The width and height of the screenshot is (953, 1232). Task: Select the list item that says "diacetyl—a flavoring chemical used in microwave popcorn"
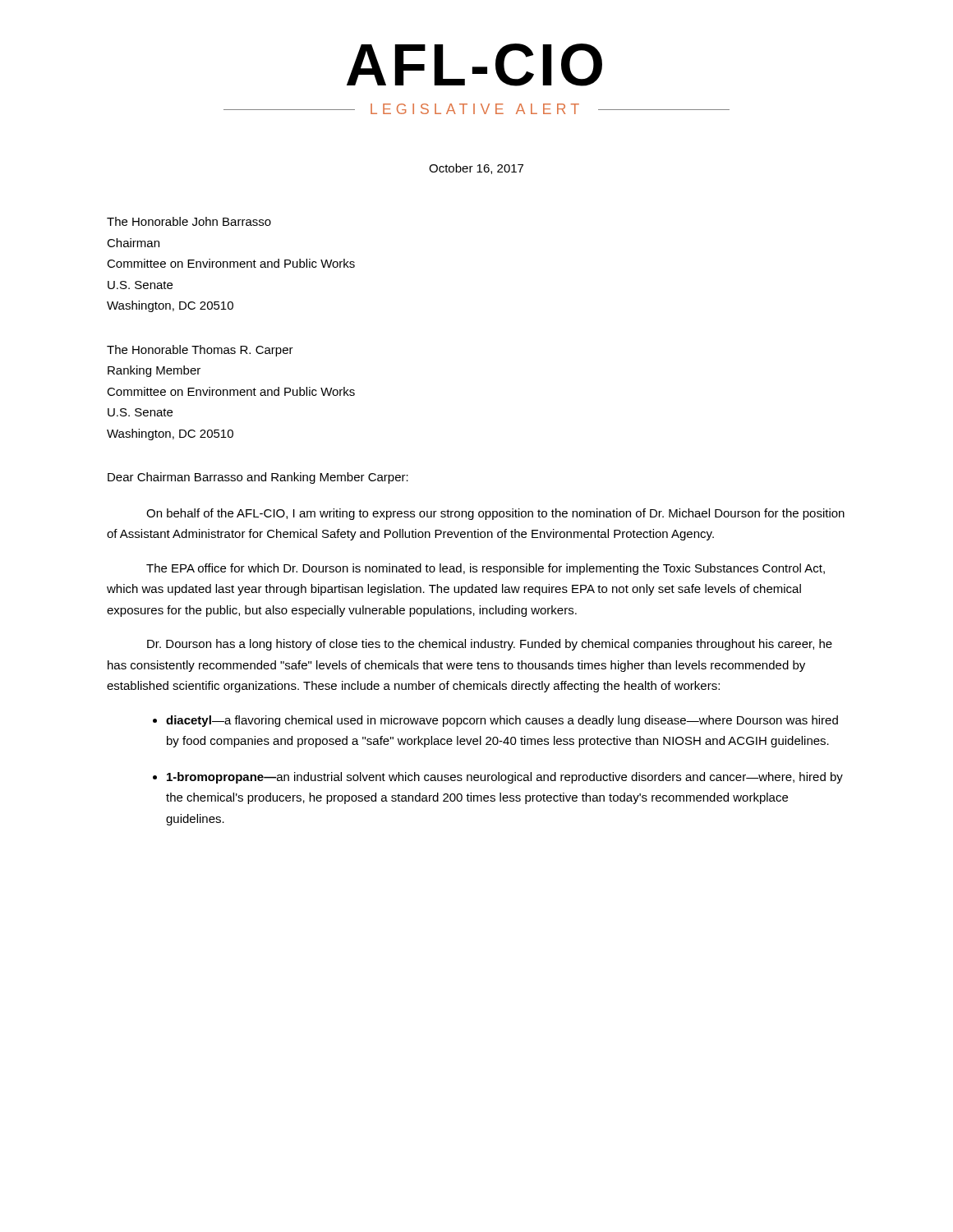(x=502, y=730)
